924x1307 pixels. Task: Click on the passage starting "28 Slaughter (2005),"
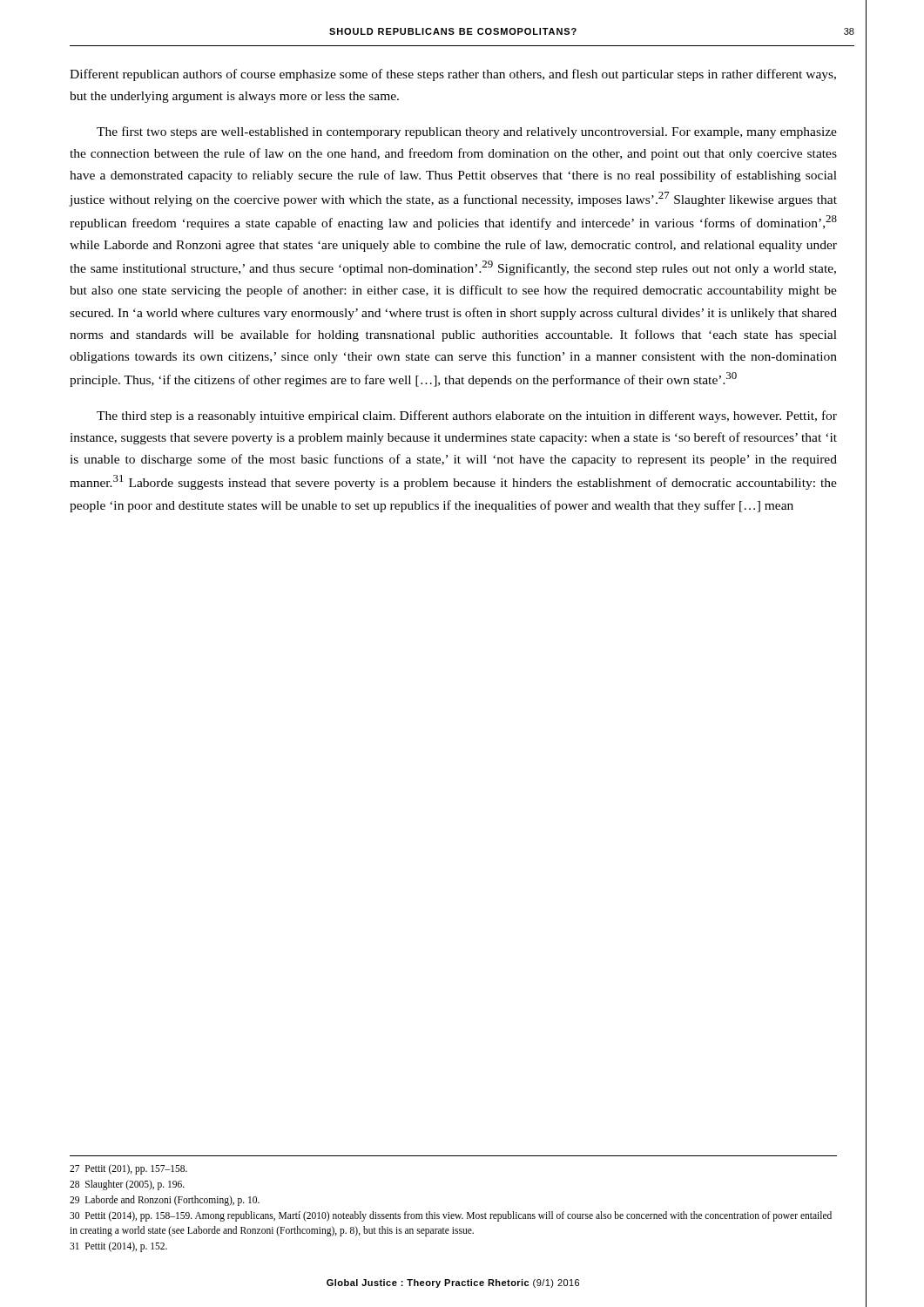127,1184
